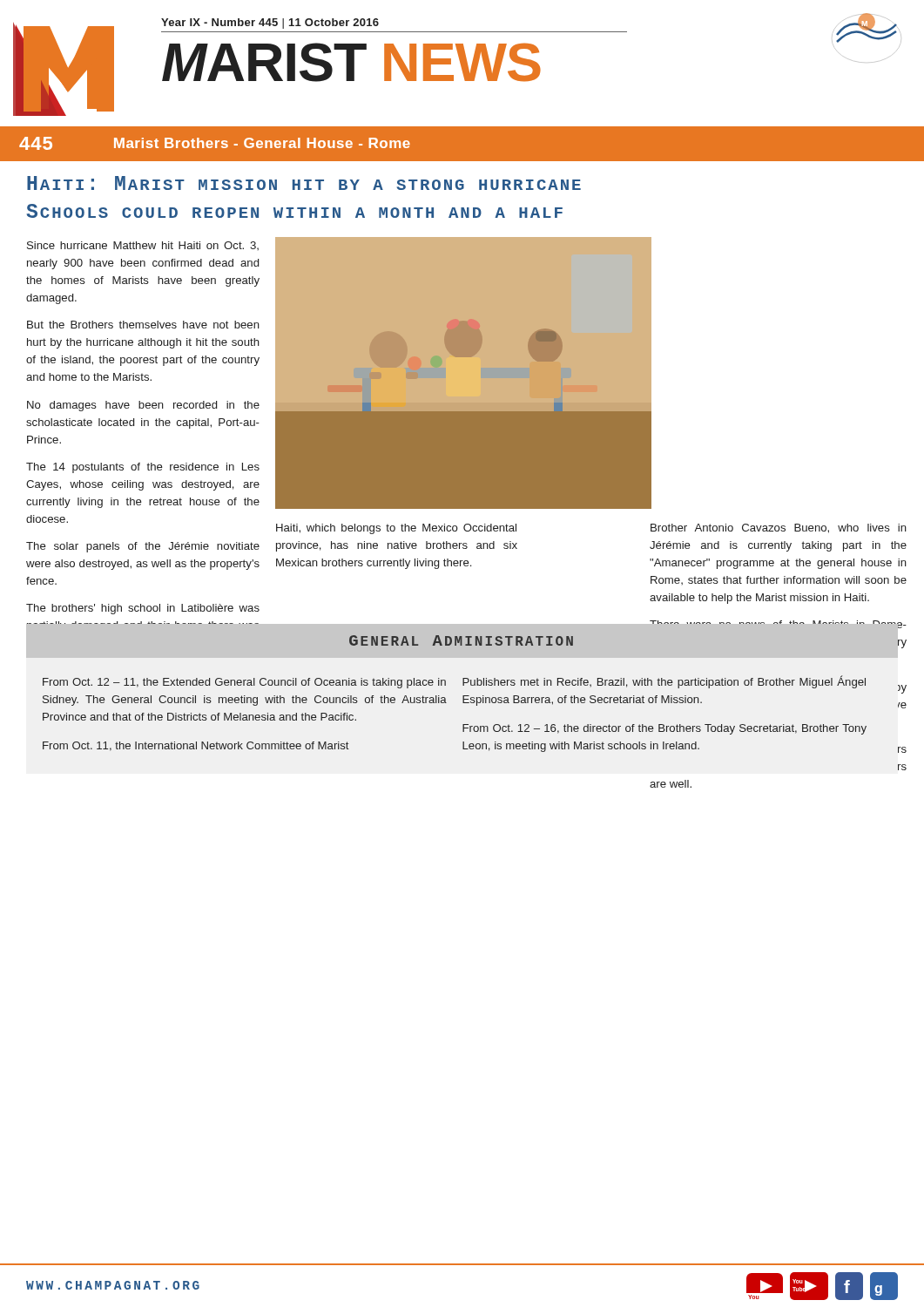924x1307 pixels.
Task: Locate the region starting "From Oct. 12 –"
Action: (244, 714)
